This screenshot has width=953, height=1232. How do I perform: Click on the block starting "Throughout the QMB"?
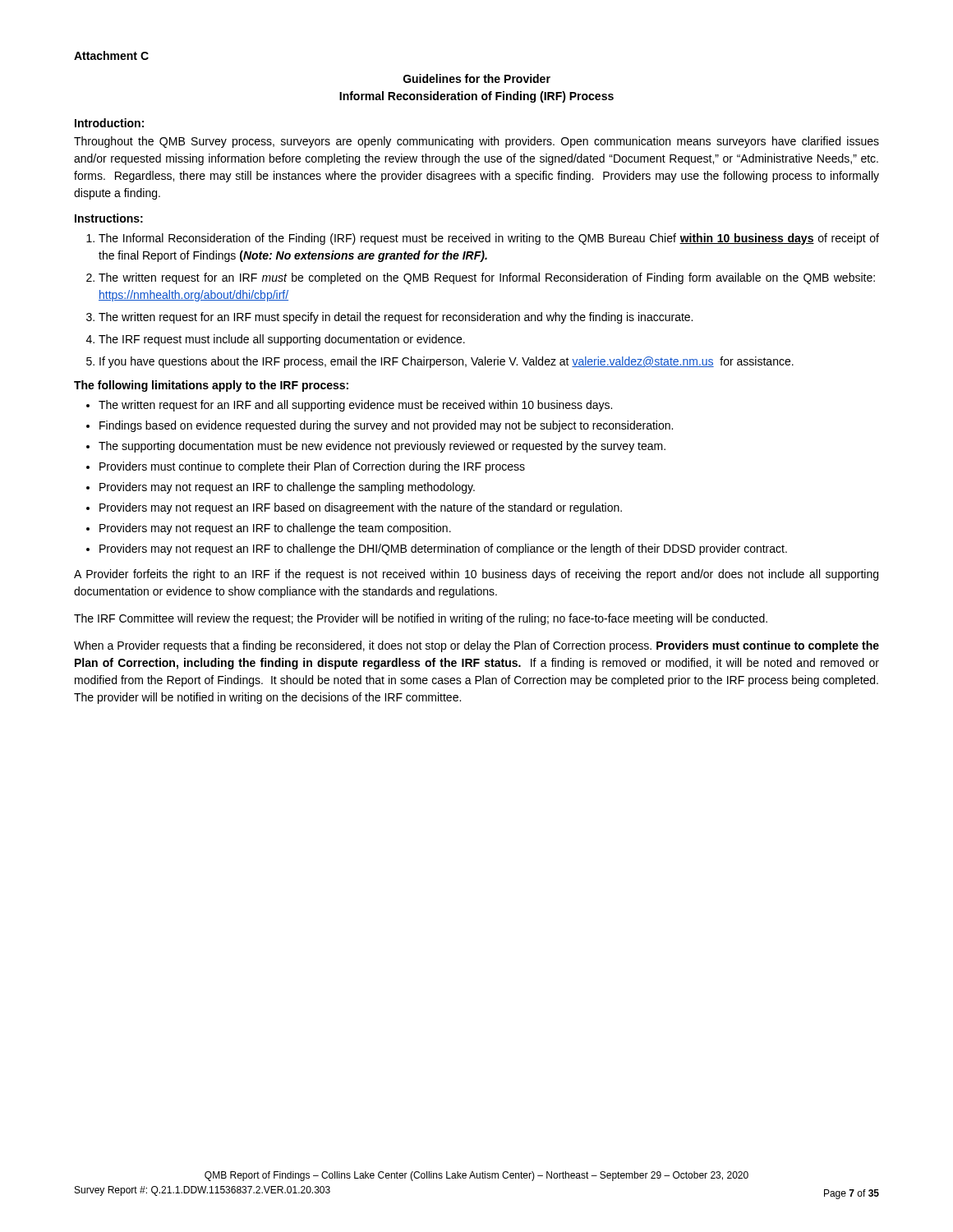476,167
